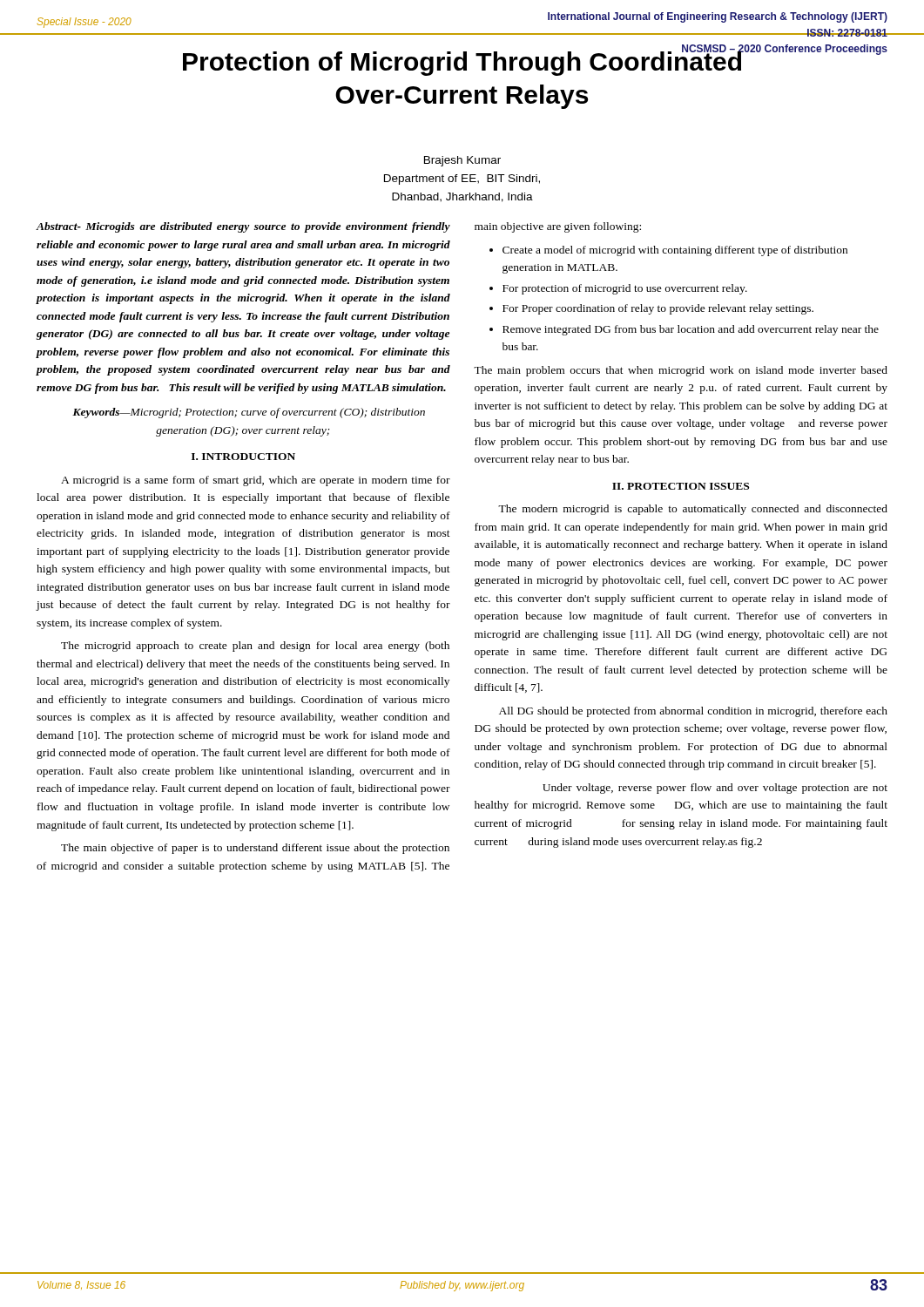The width and height of the screenshot is (924, 1307).
Task: Locate the text starting "All DG should"
Action: [x=681, y=737]
